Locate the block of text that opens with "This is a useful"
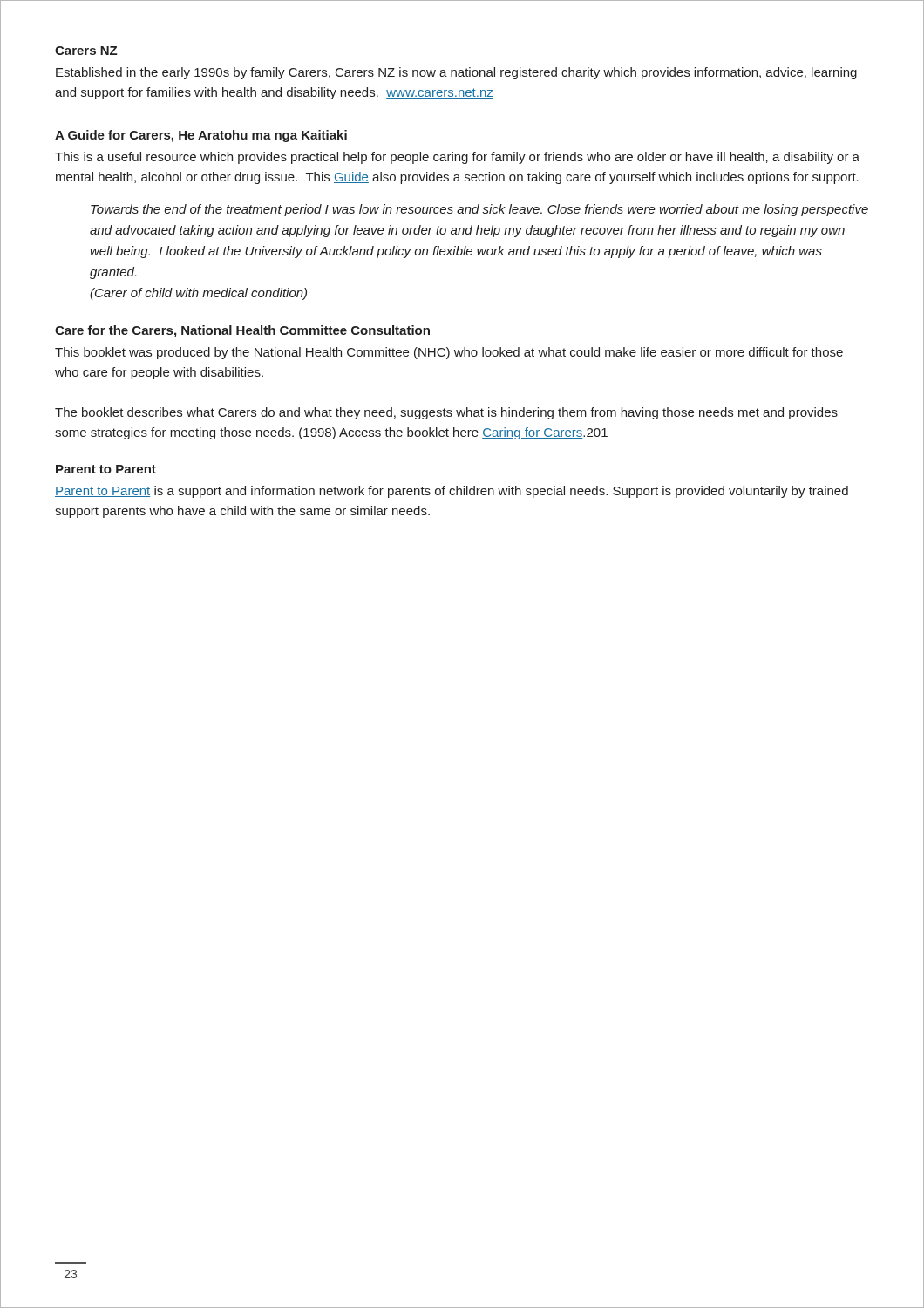 (x=457, y=166)
